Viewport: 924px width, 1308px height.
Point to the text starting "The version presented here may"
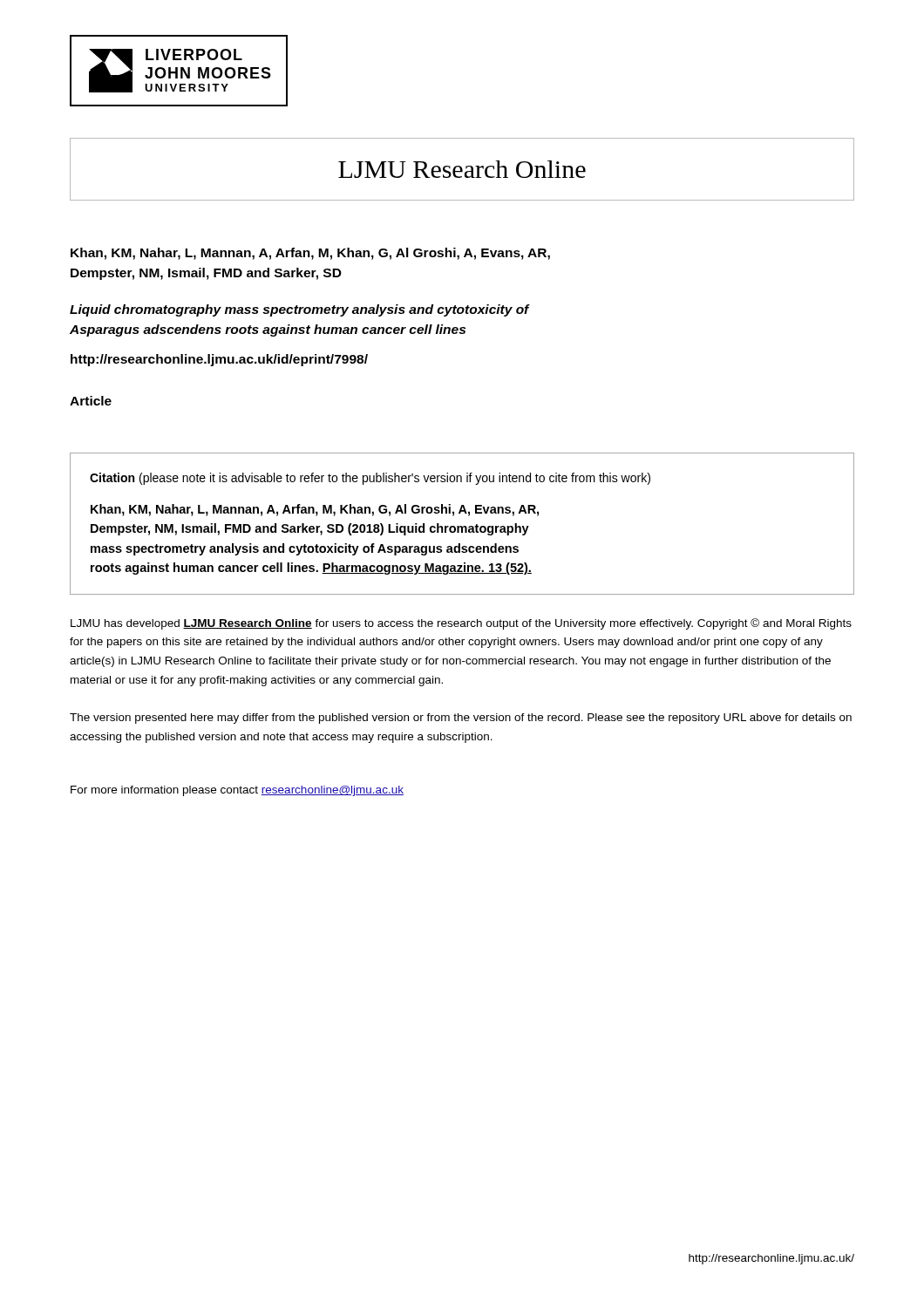[x=461, y=727]
